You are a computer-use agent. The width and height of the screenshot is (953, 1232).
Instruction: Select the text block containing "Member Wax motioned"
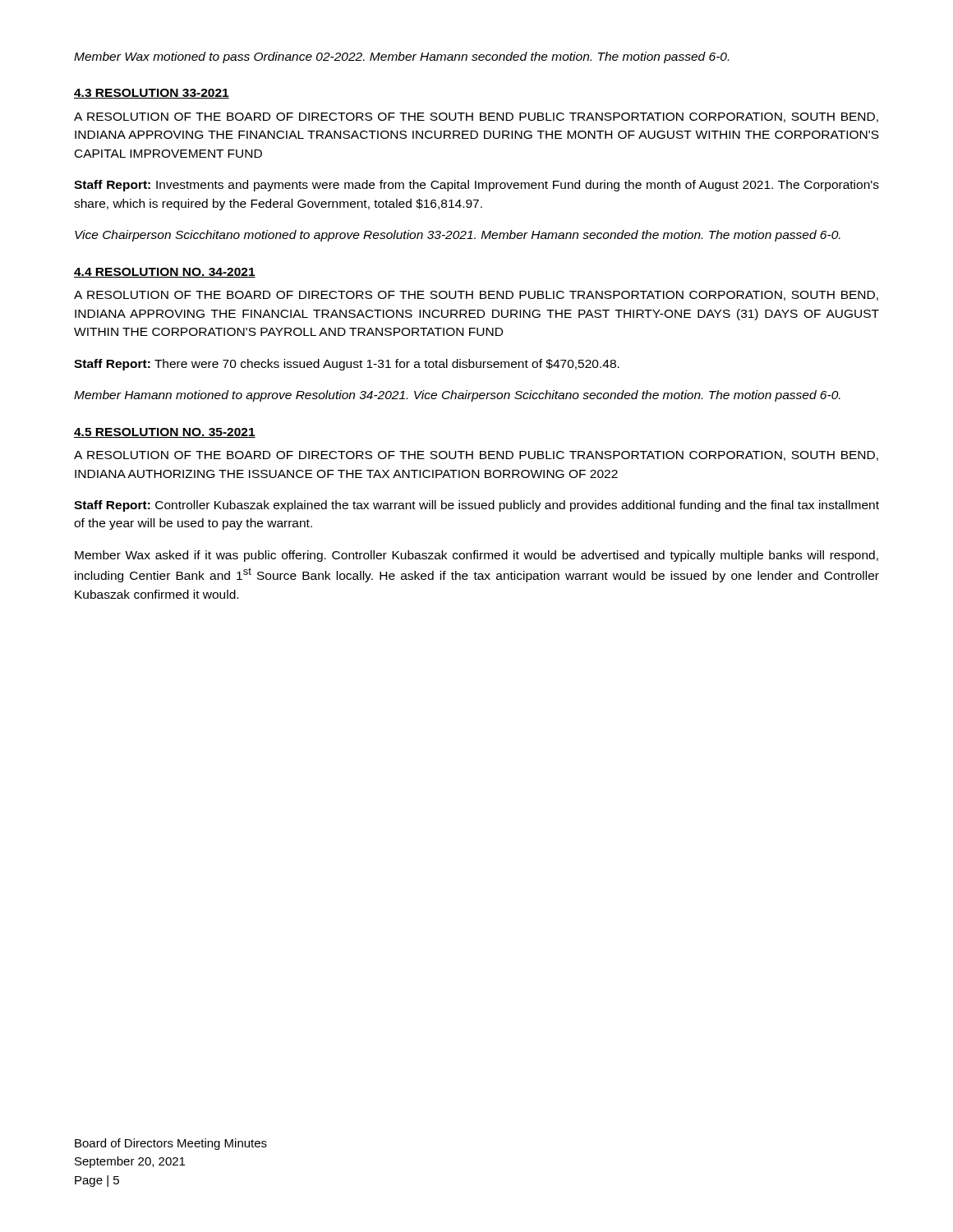476,57
